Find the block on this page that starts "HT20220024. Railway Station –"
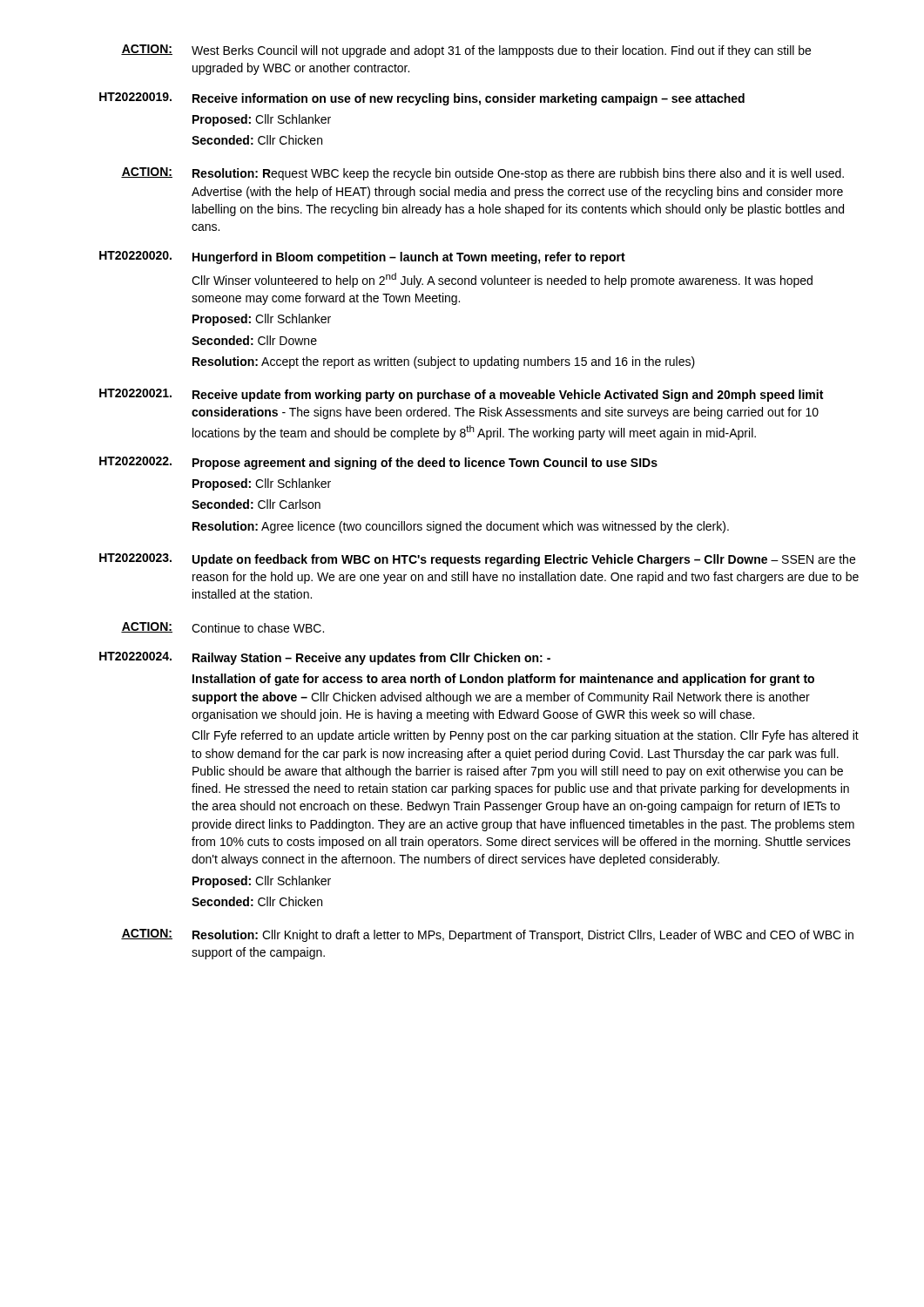 (462, 782)
